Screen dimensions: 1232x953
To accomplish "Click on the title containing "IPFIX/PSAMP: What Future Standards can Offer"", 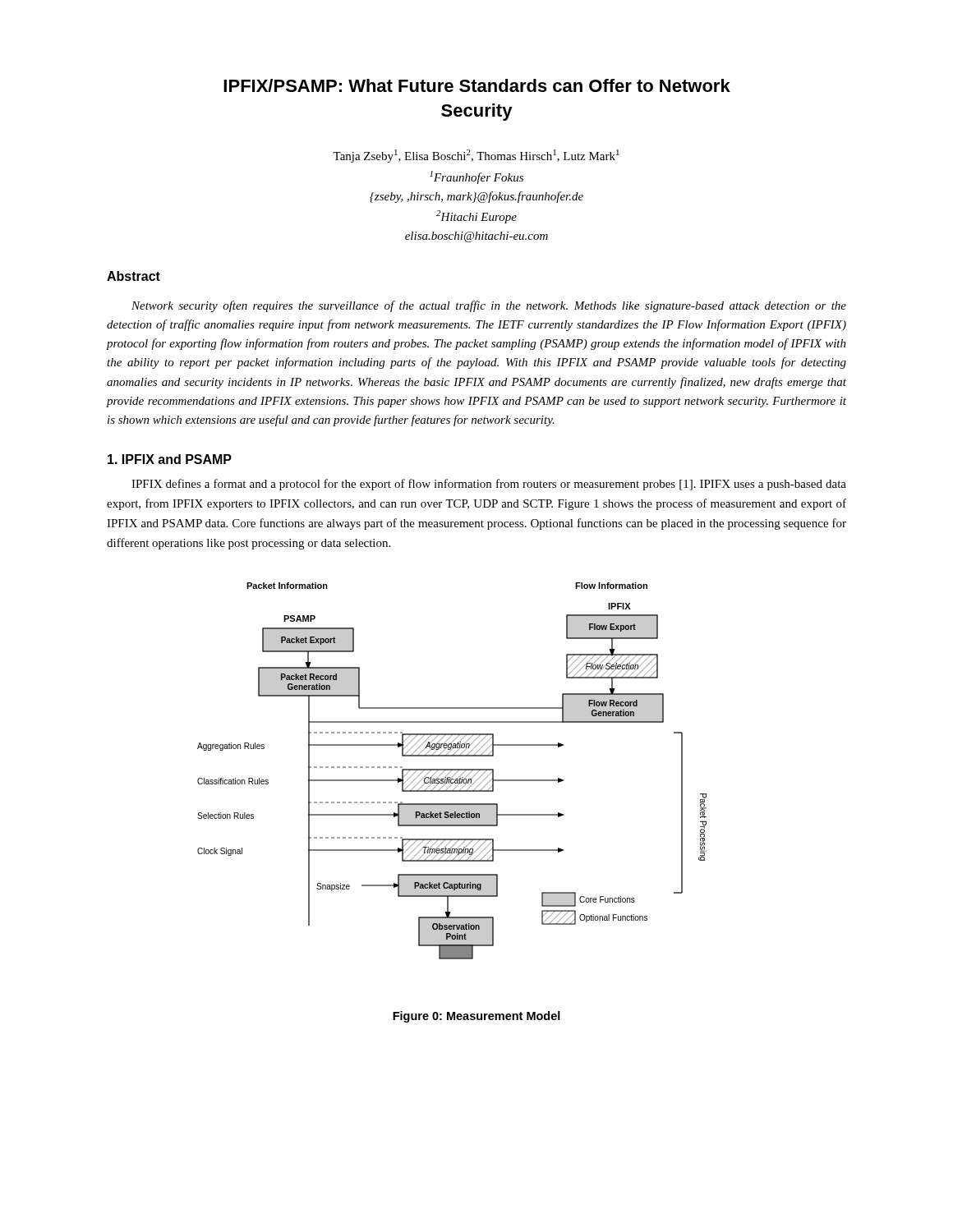I will 476,98.
